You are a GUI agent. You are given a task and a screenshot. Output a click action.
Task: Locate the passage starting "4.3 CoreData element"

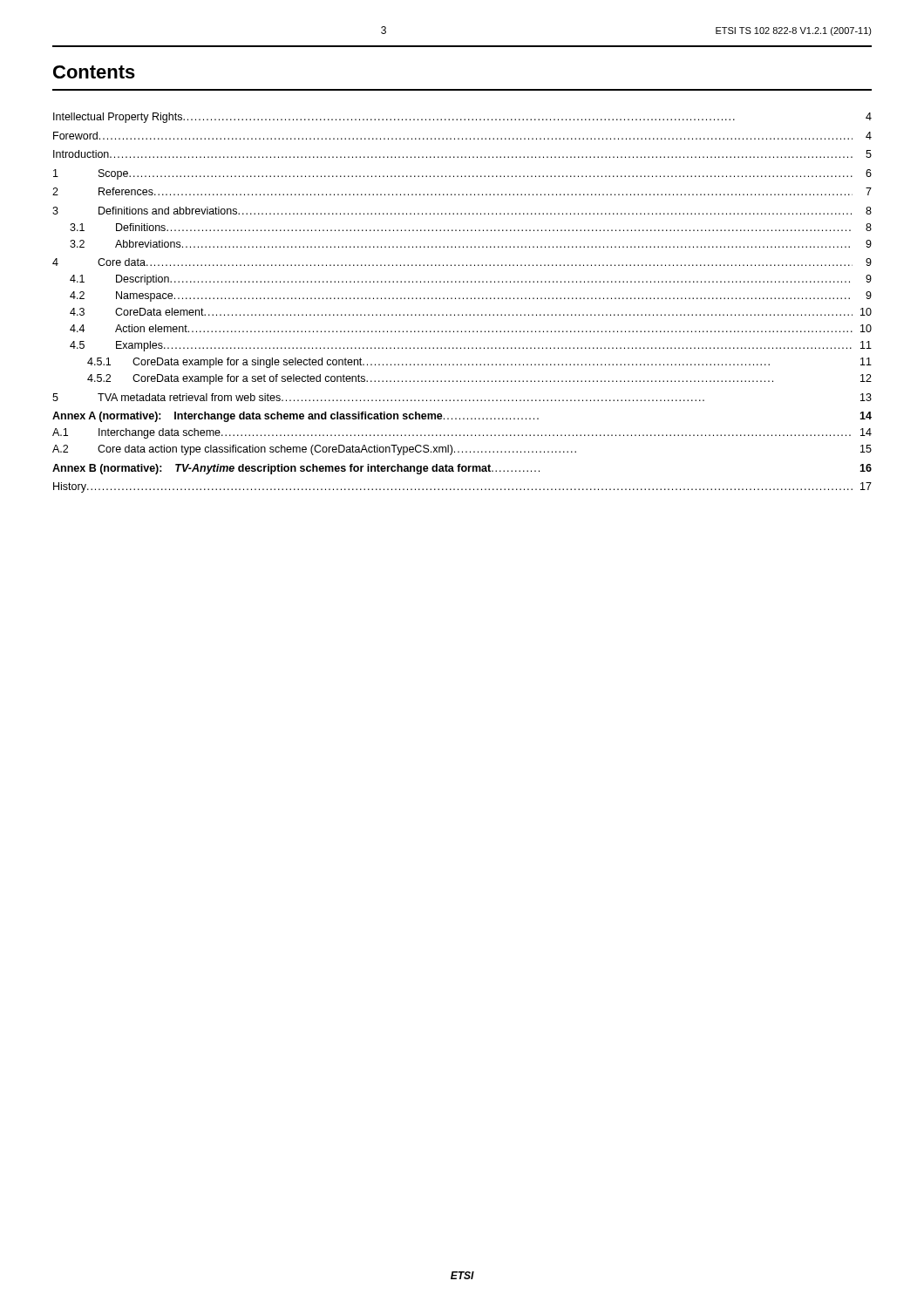462,312
